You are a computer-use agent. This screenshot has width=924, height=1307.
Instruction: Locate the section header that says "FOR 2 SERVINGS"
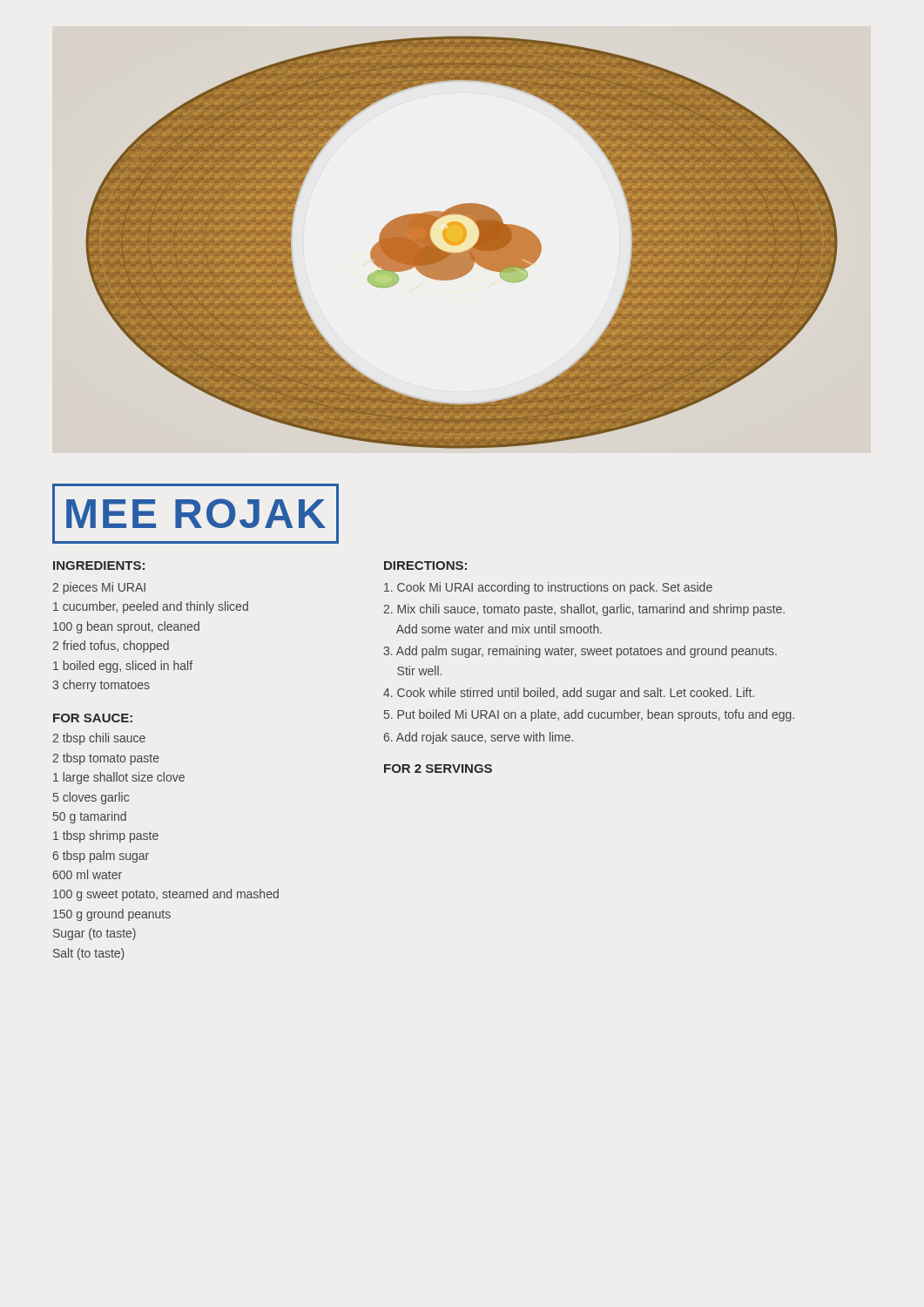[438, 768]
